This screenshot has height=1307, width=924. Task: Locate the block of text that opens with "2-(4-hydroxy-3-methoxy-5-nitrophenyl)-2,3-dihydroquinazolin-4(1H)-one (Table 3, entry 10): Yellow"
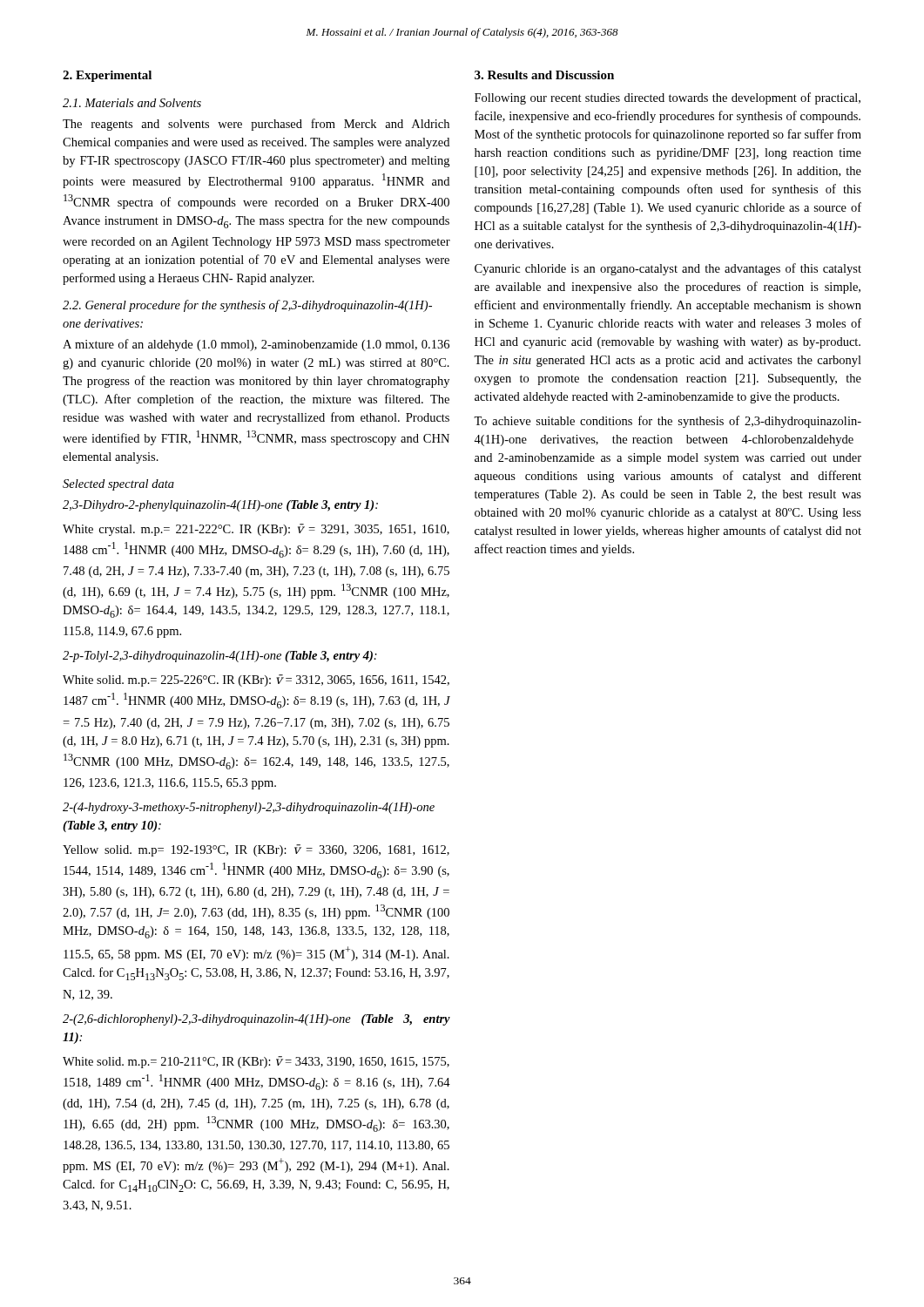pyautogui.click(x=256, y=901)
